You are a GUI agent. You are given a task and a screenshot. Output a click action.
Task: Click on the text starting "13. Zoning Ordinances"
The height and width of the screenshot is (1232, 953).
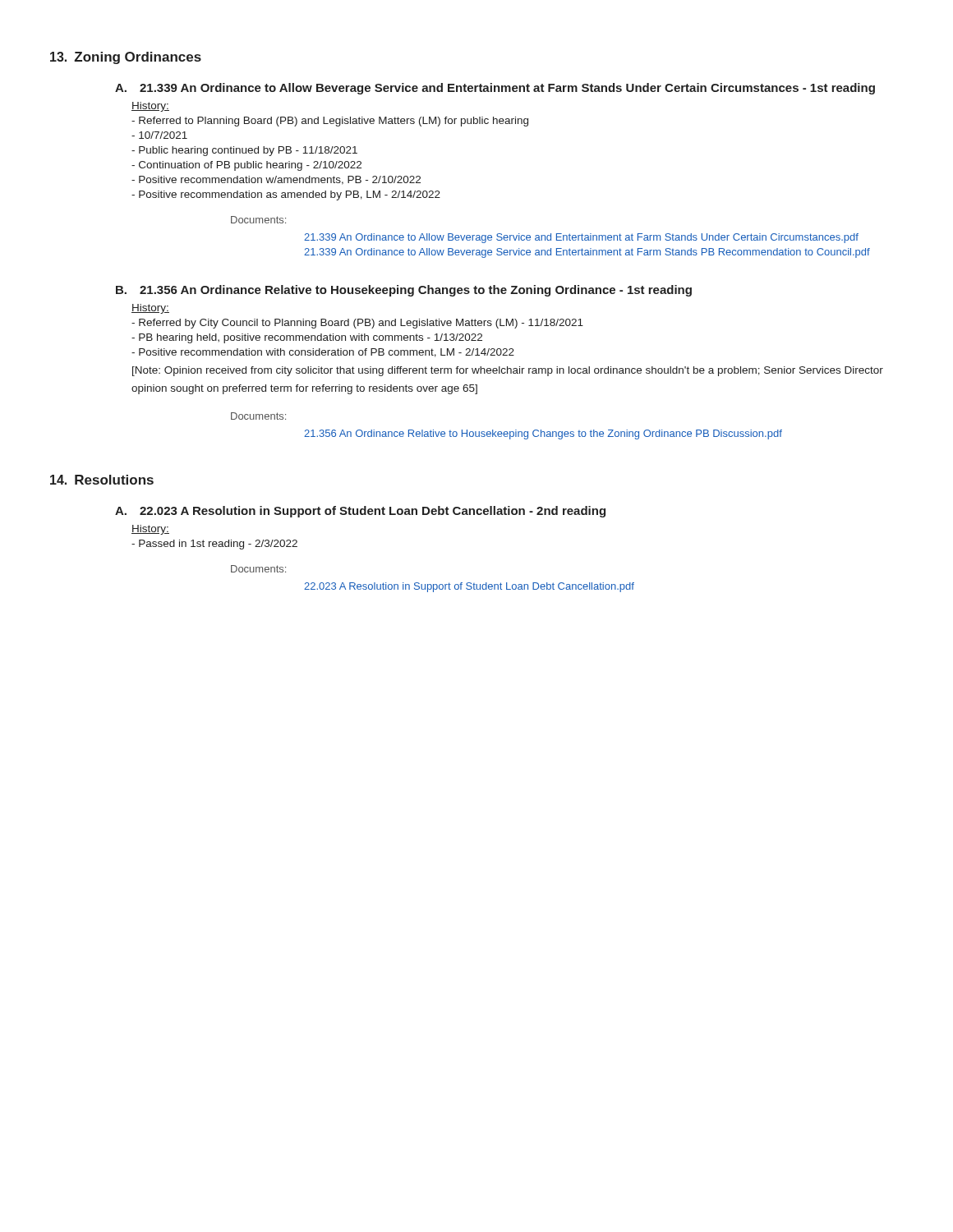pos(125,57)
